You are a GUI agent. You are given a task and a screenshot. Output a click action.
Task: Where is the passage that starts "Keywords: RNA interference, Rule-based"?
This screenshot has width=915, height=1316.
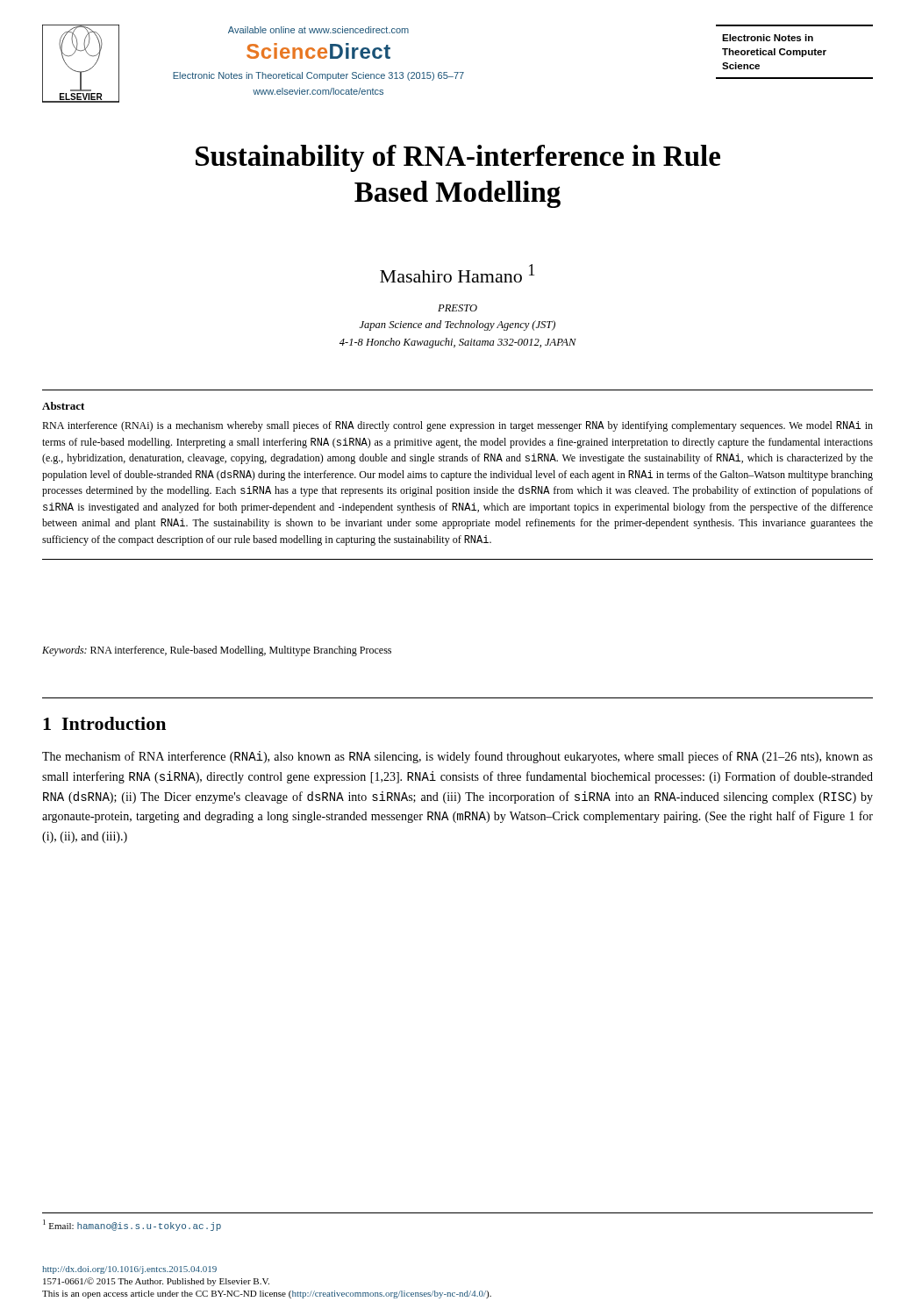[217, 651]
